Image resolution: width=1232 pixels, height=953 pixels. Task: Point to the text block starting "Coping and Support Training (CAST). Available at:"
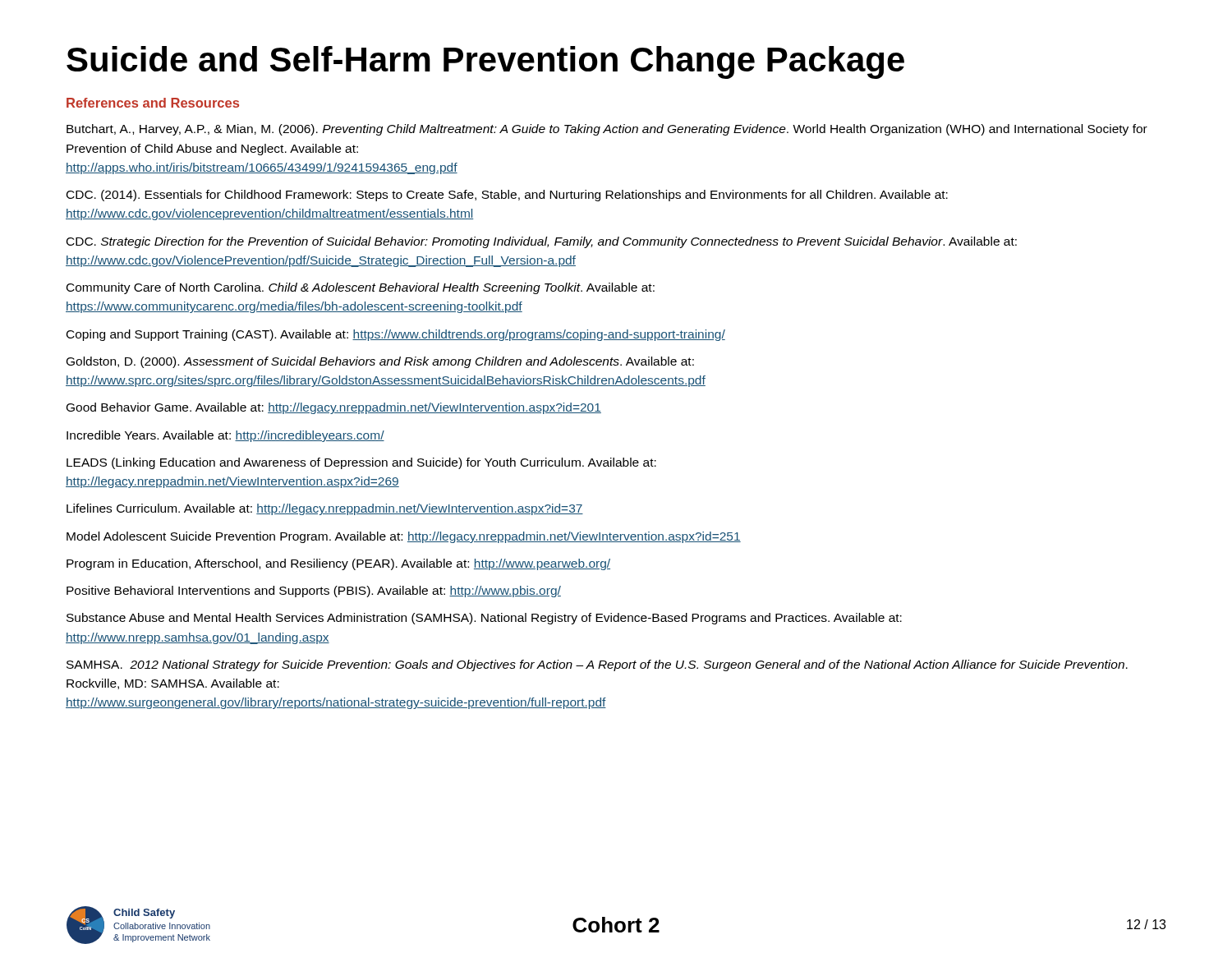click(x=395, y=334)
